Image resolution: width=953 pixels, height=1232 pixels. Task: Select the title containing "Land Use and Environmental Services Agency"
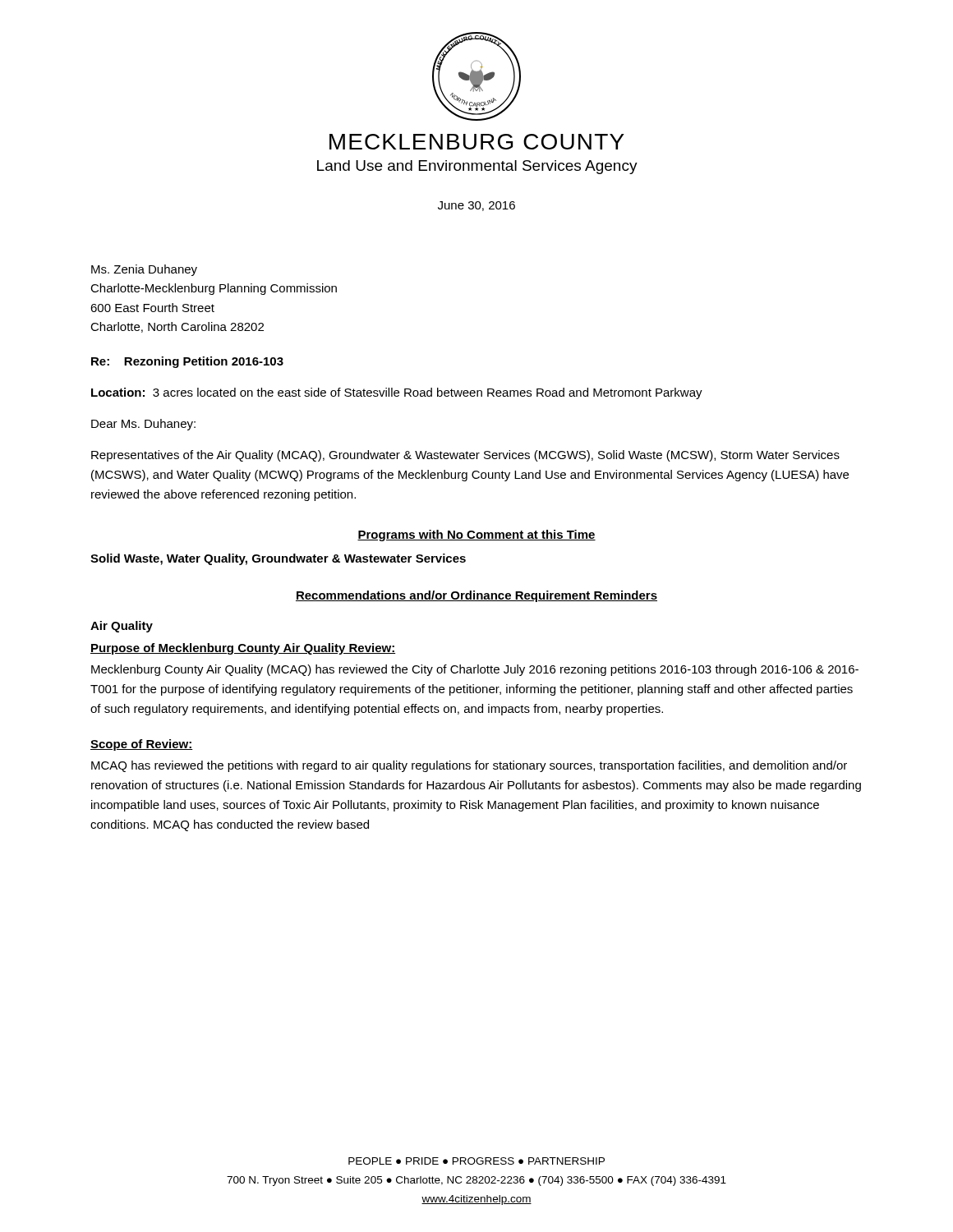pyautogui.click(x=476, y=165)
